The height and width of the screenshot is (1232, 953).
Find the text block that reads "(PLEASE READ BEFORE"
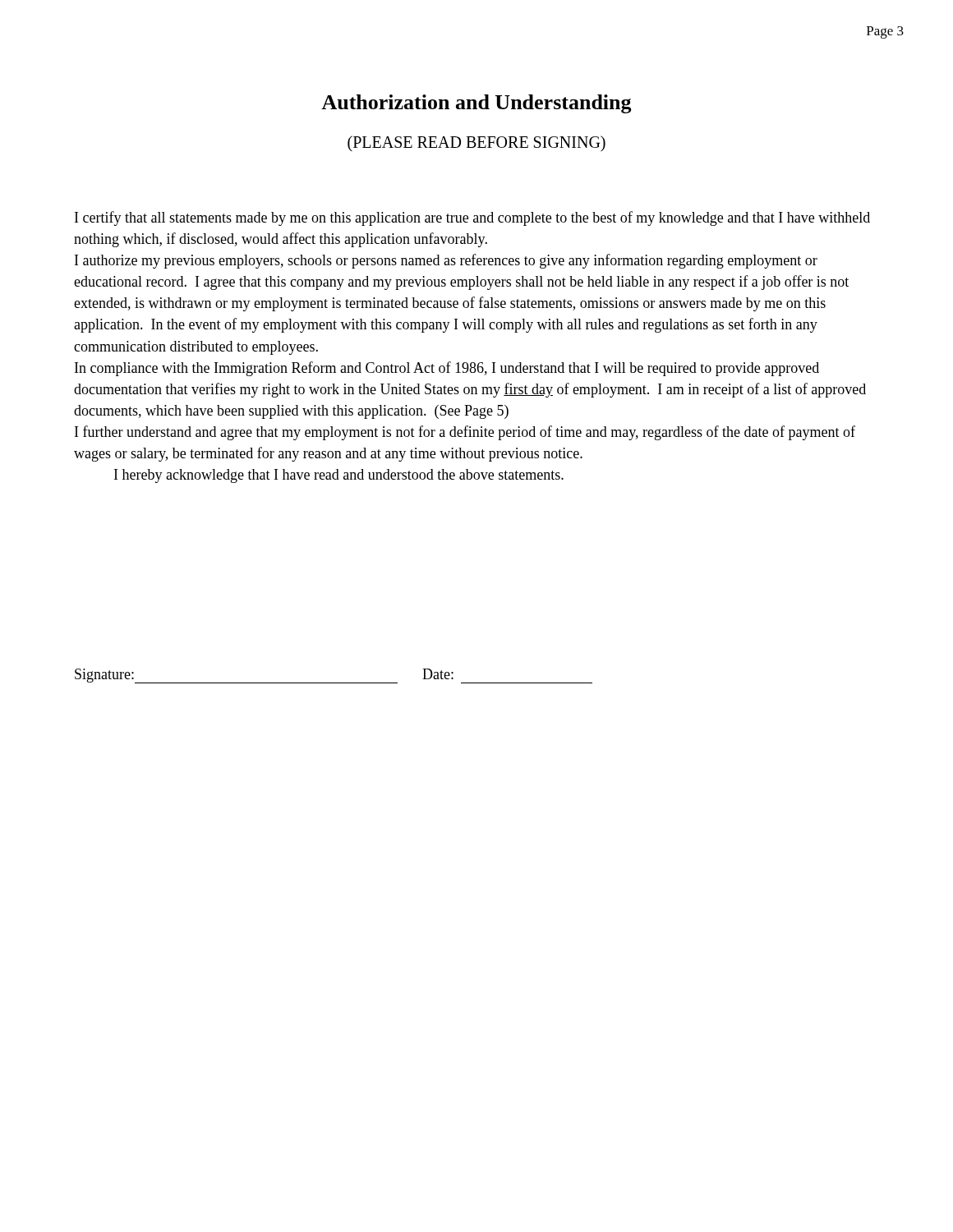(x=476, y=142)
